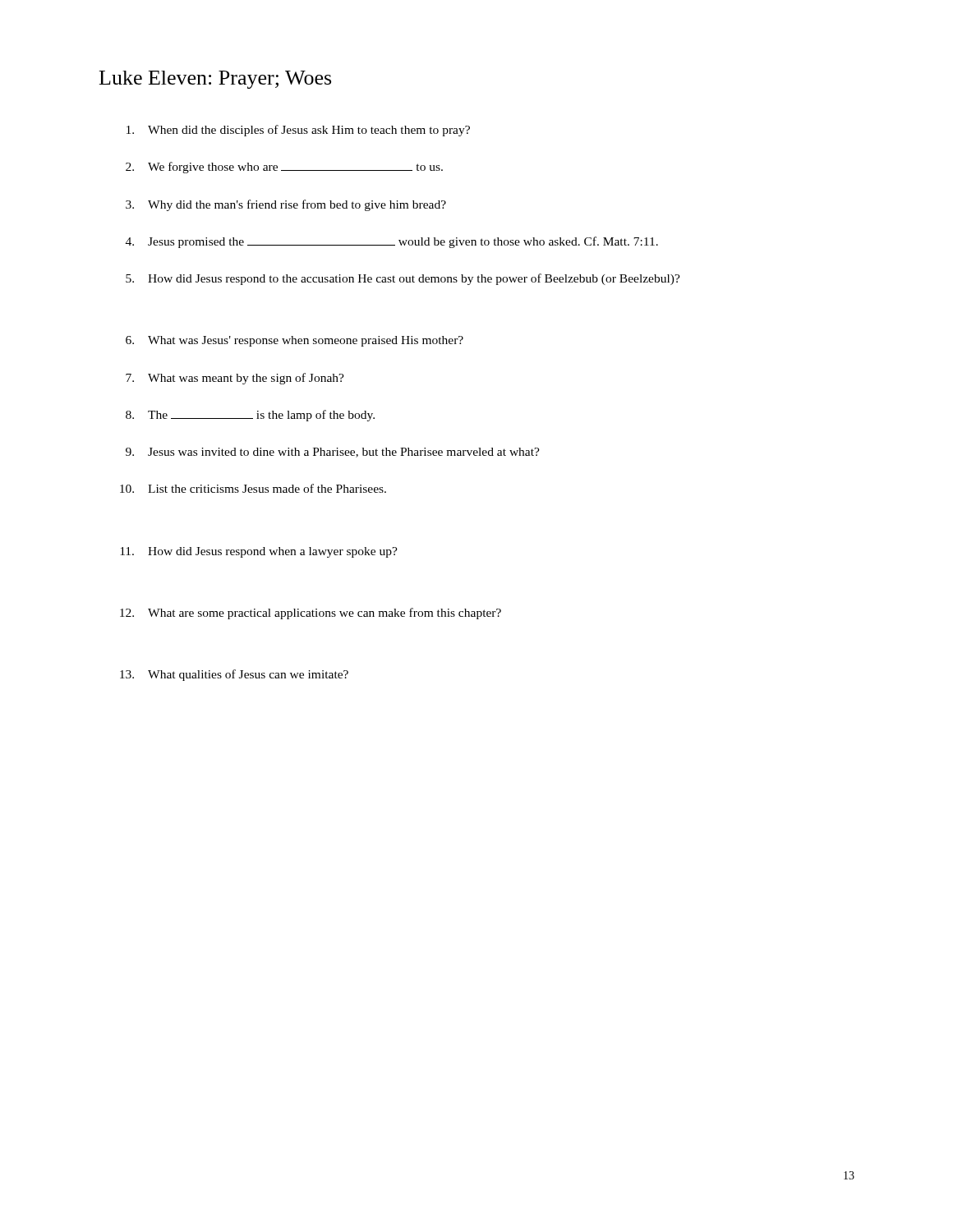Find the block on this page that starts "3. Why did the man's friend"

286,205
